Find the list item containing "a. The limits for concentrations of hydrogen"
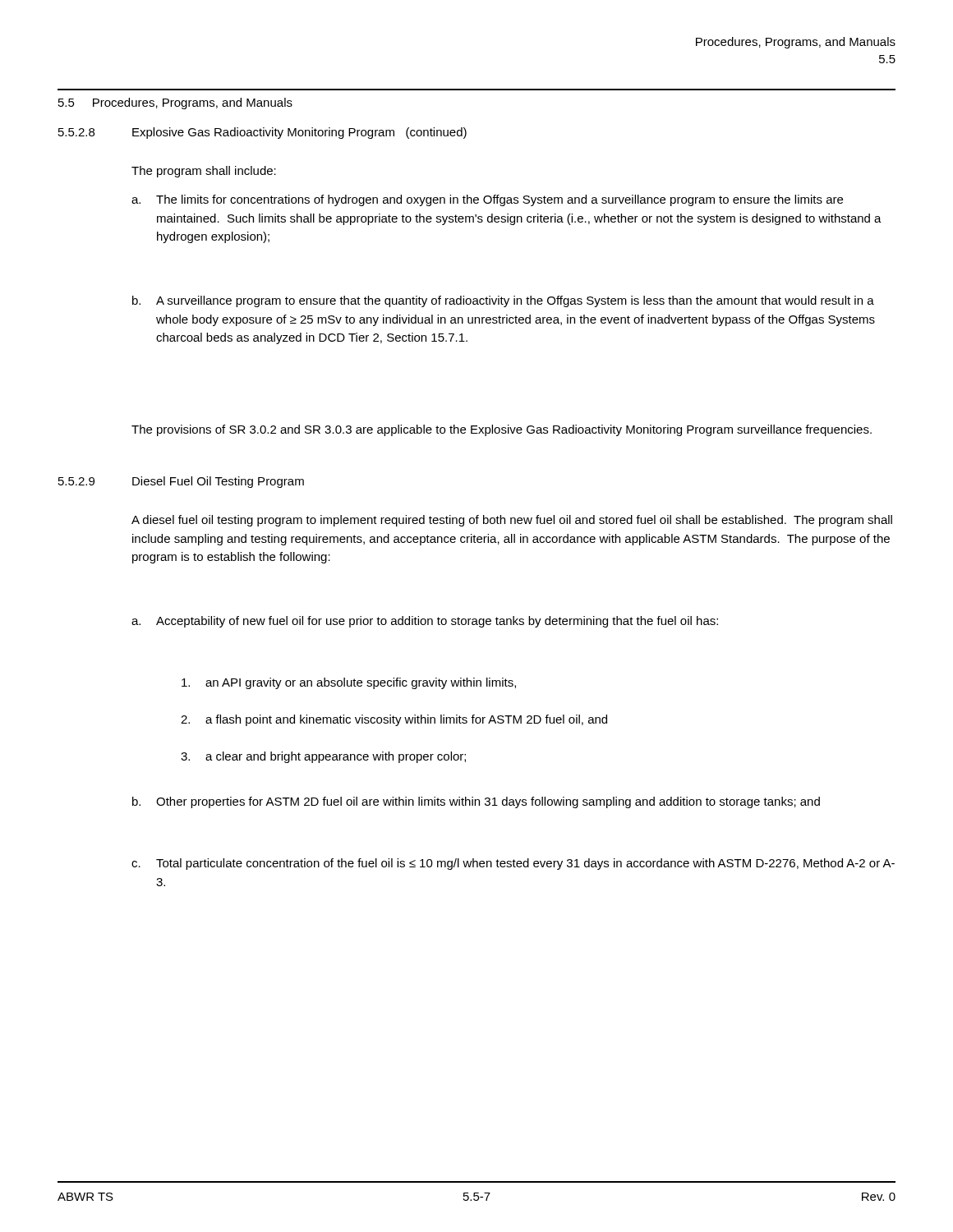953x1232 pixels. [513, 218]
